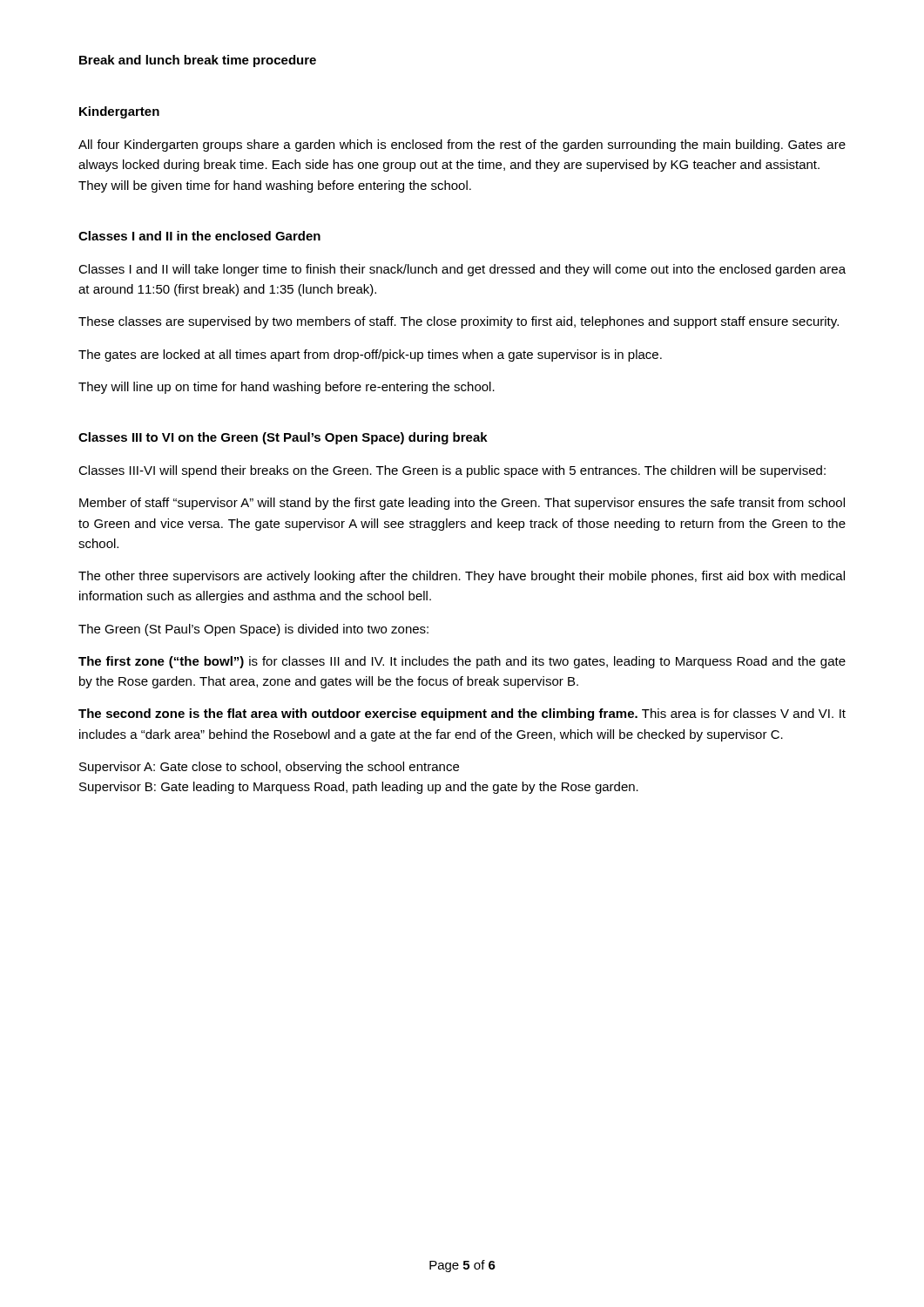
Task: Locate the text block that reads "The second zone is the"
Action: [x=462, y=724]
